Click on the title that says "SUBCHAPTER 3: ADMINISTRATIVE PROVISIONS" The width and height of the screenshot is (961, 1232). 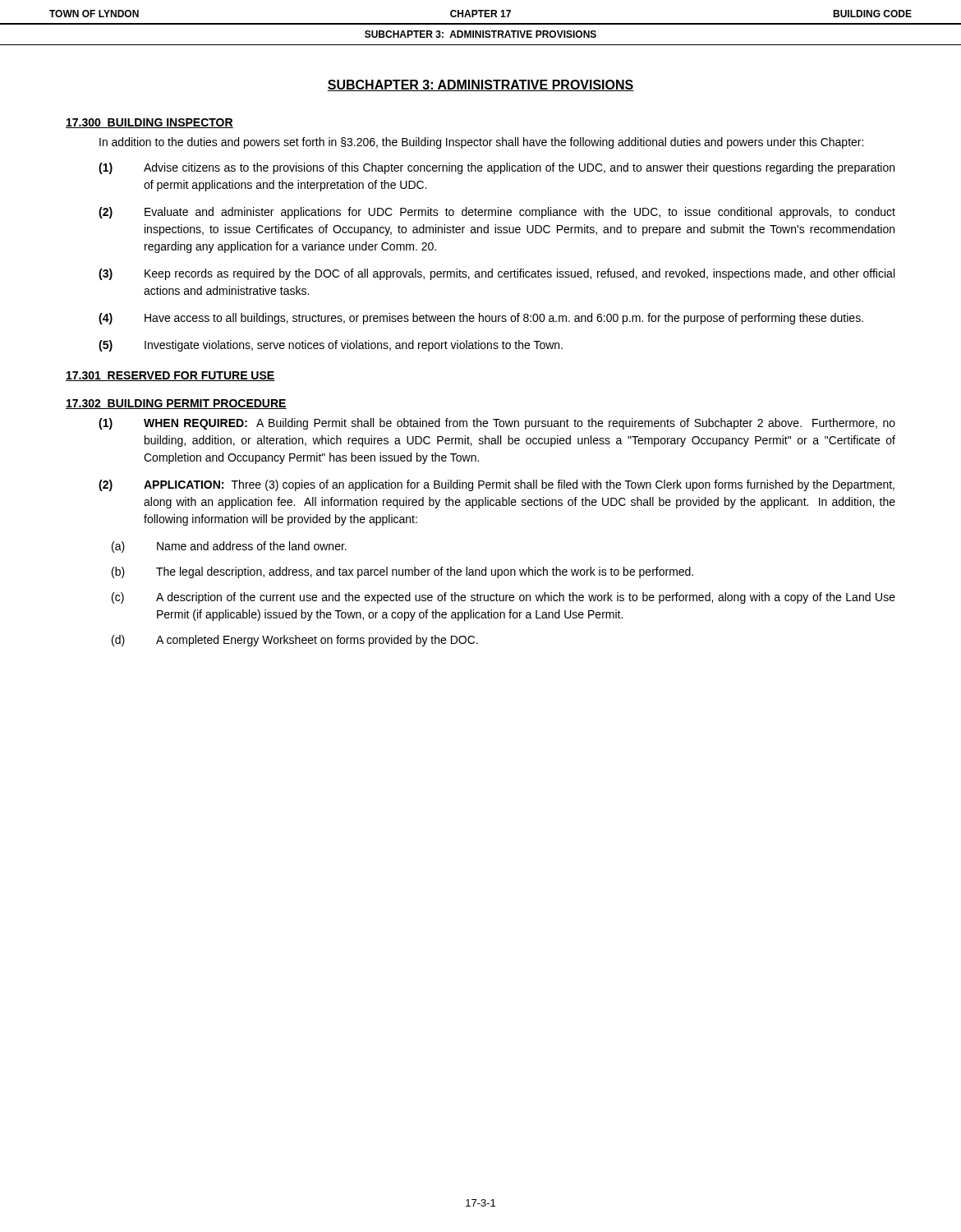[480, 85]
